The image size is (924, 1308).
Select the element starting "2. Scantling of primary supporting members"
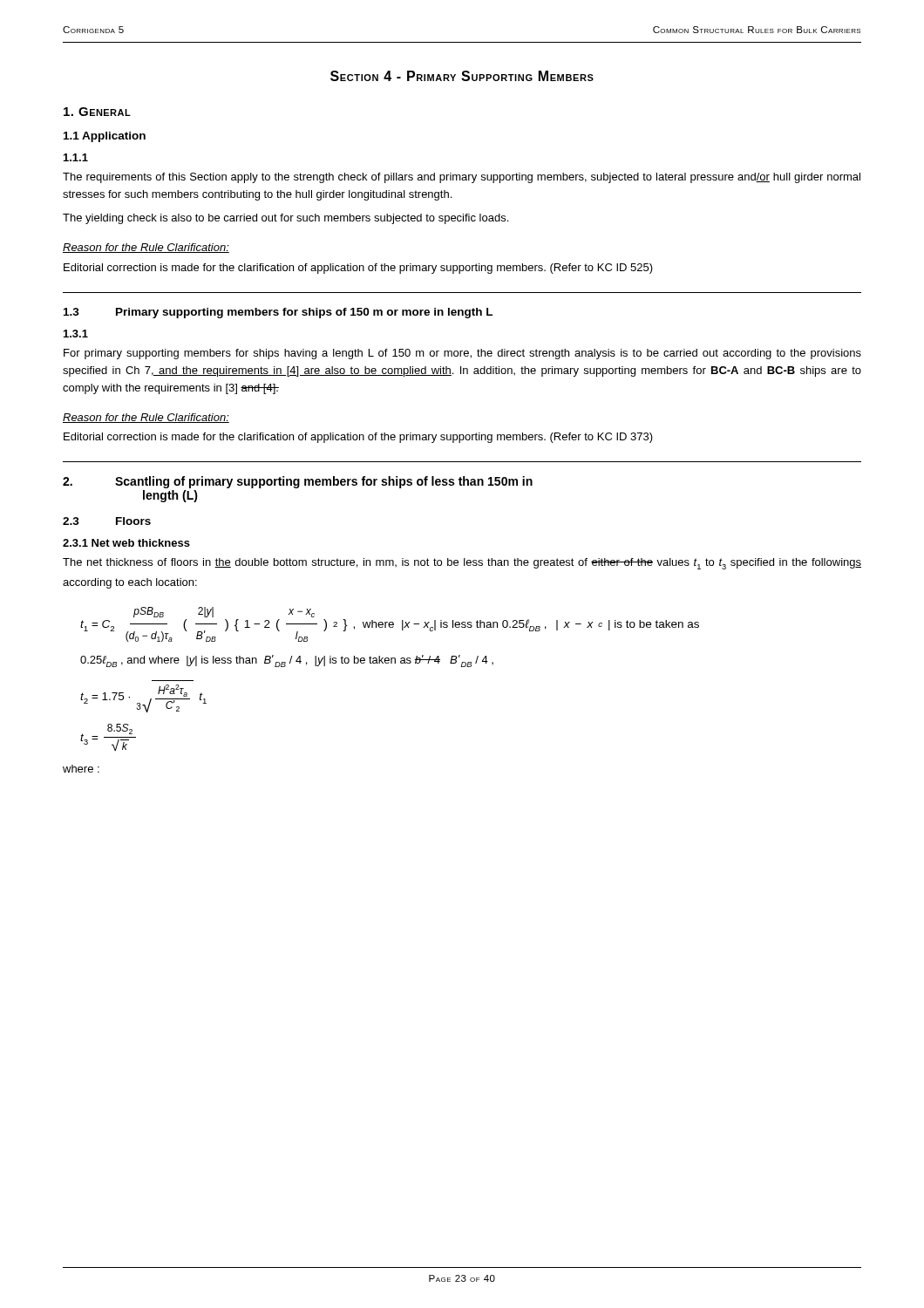(298, 489)
